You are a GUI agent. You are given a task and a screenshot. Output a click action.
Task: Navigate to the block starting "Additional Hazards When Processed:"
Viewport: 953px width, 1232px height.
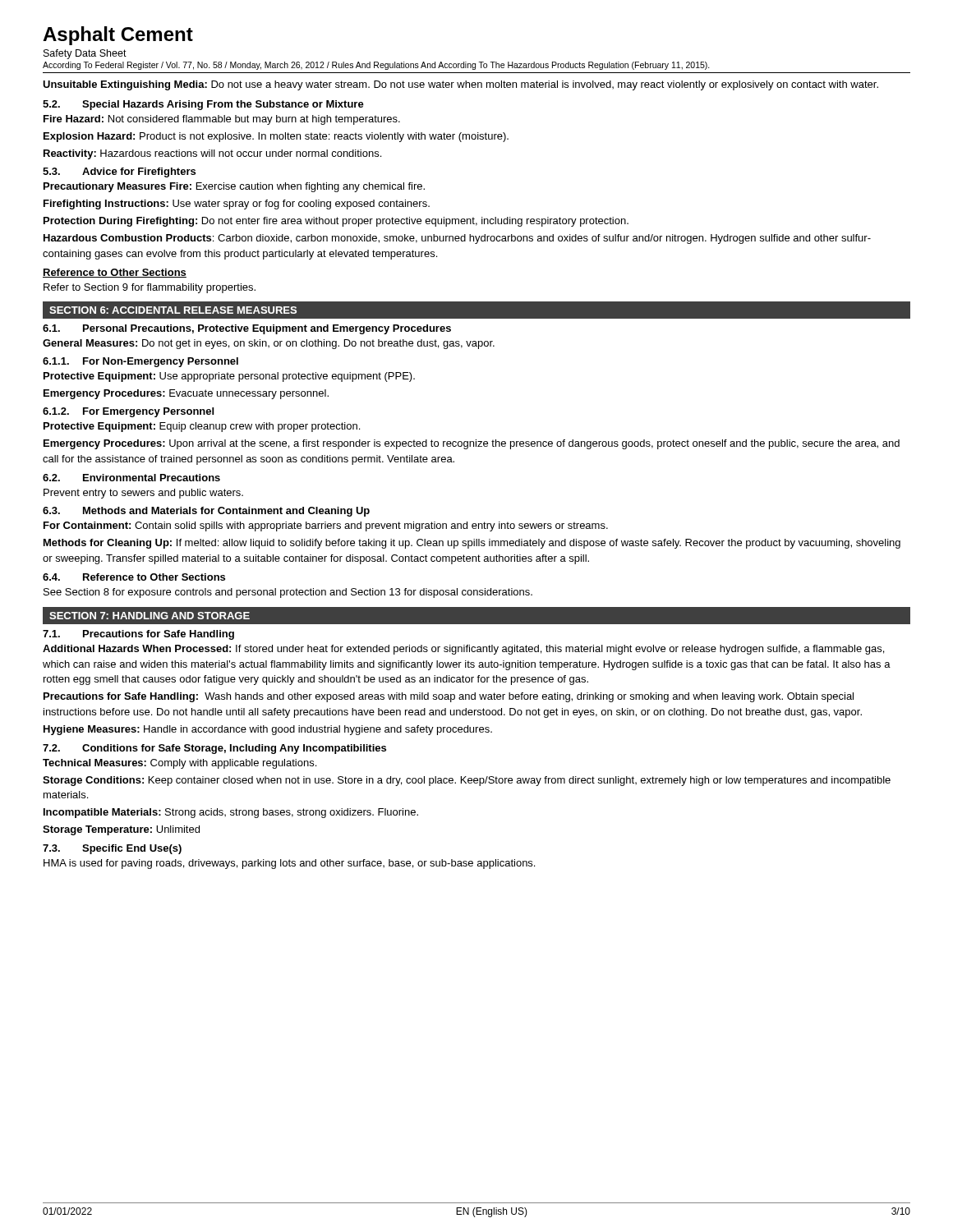[x=466, y=664]
